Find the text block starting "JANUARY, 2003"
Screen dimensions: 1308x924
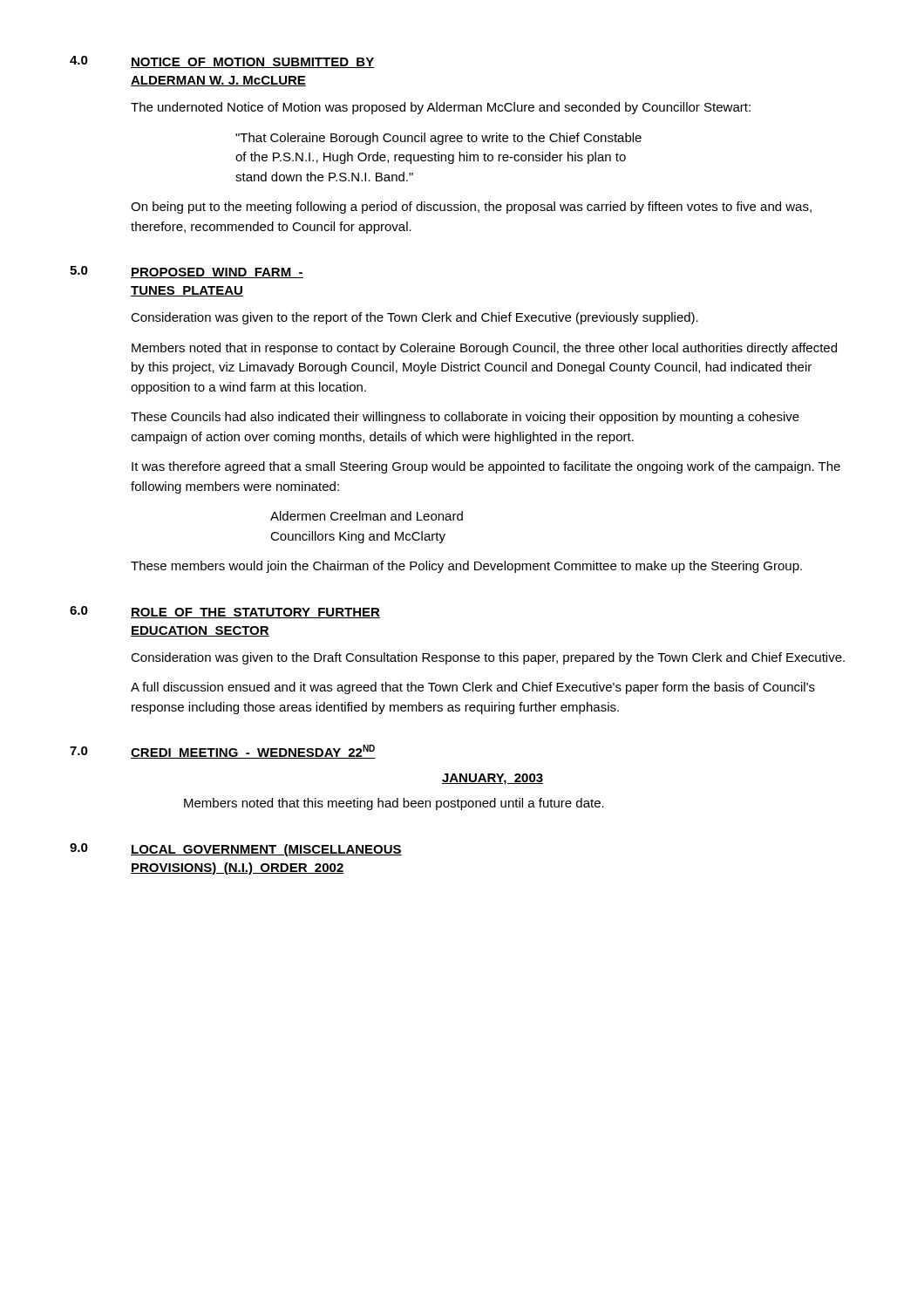(492, 777)
